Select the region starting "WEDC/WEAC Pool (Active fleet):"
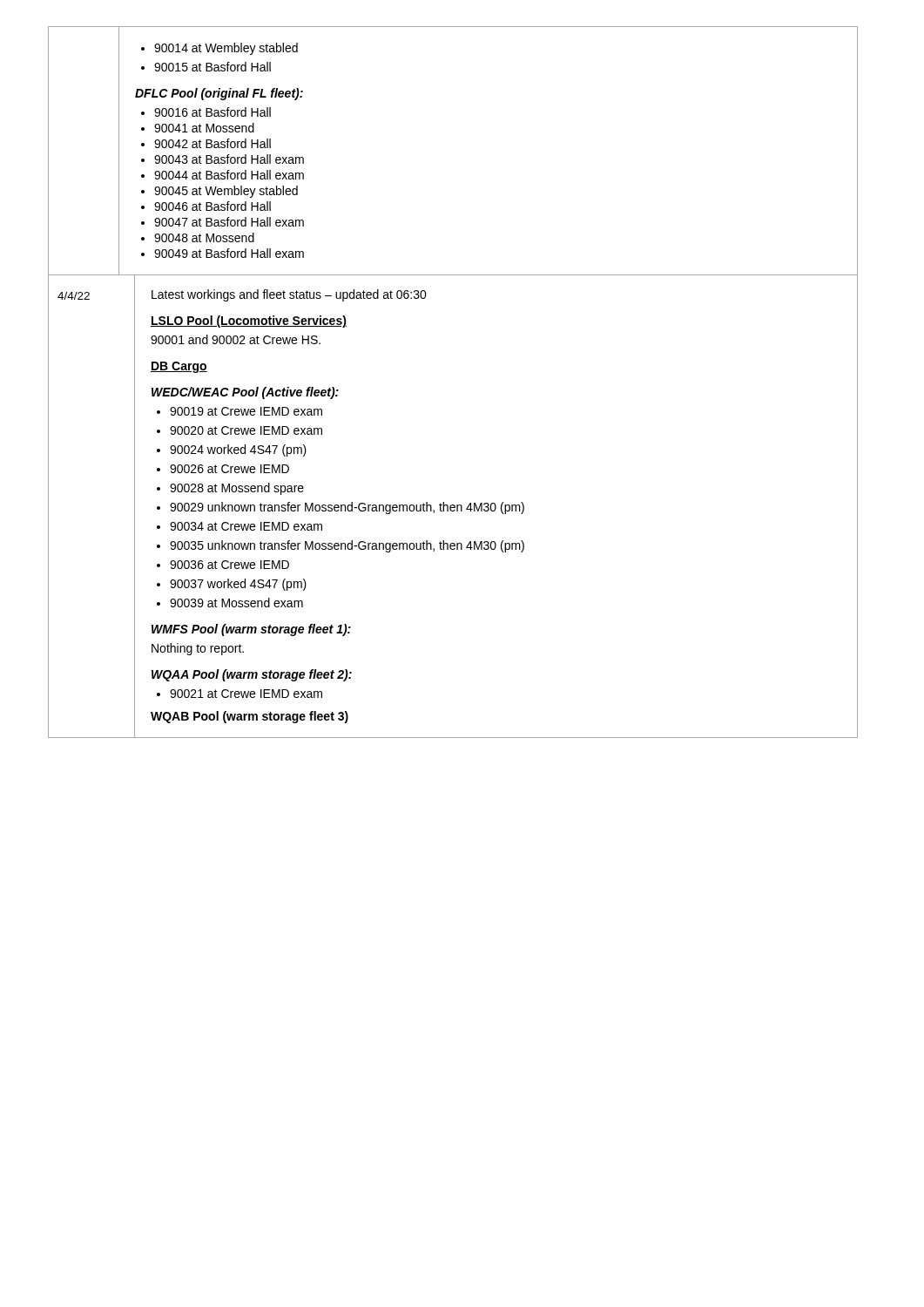This screenshot has width=924, height=1307. [245, 393]
